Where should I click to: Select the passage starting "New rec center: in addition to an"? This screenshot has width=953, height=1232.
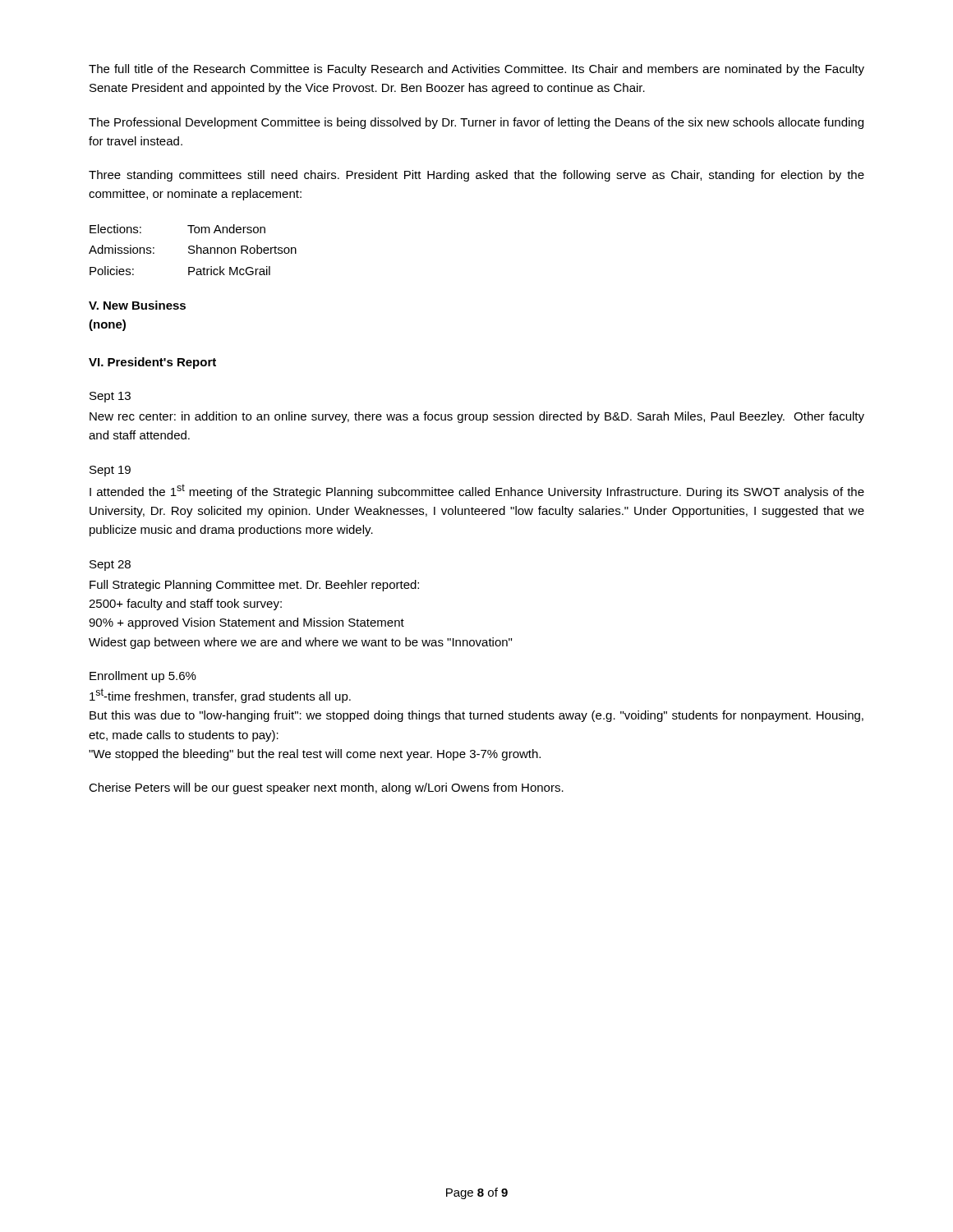(476, 426)
